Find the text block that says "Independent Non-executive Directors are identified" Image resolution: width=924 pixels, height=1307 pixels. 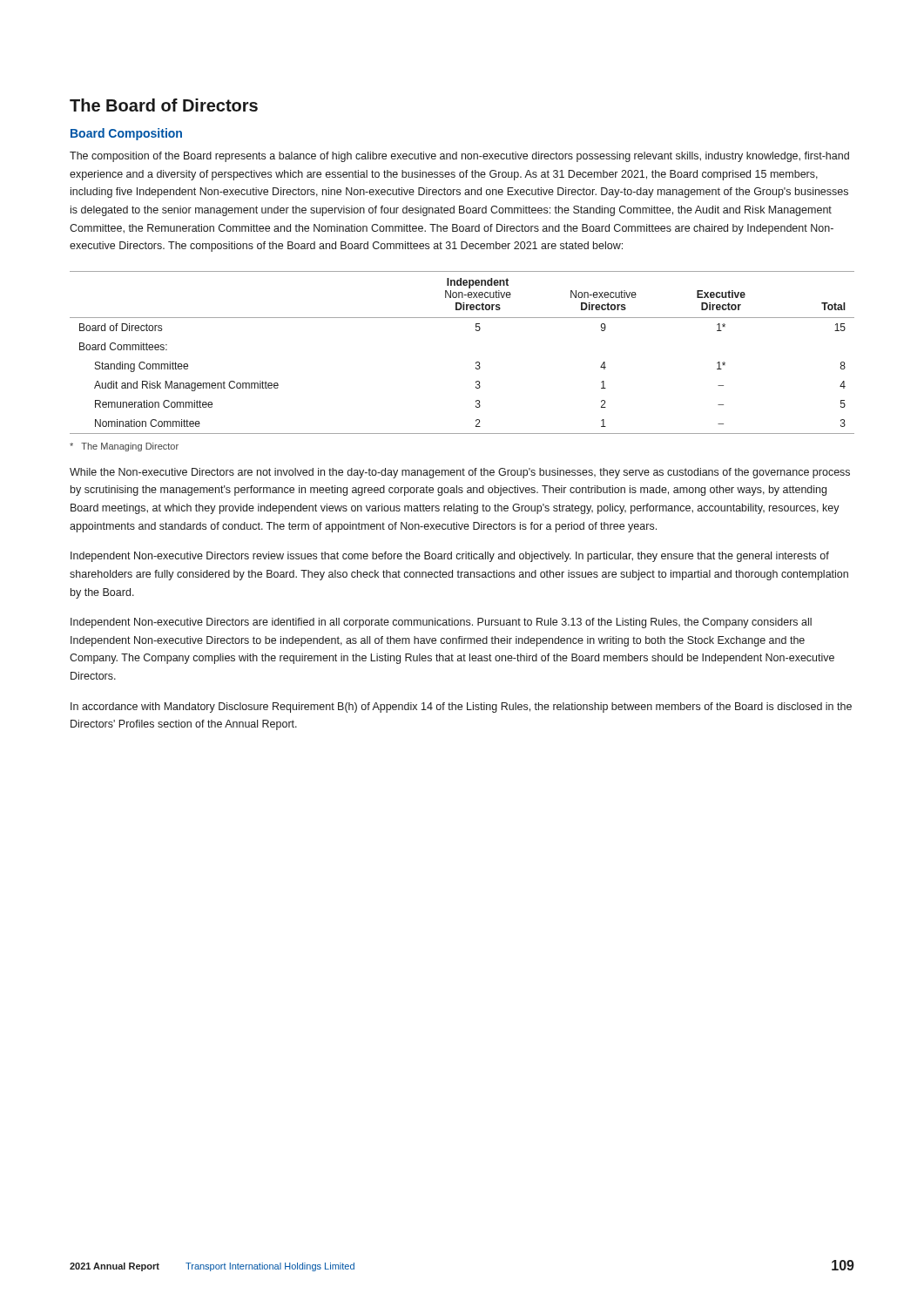point(452,649)
